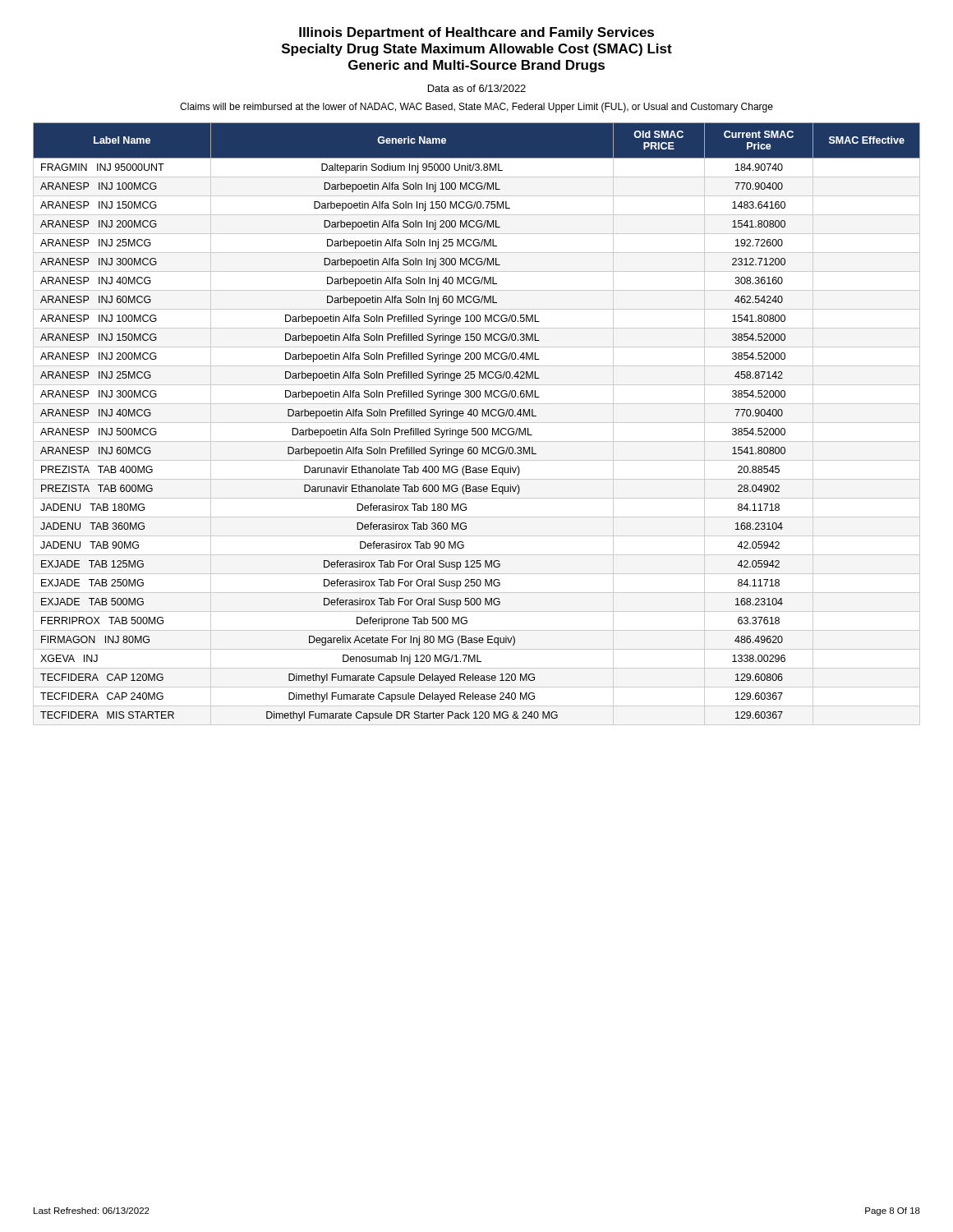The image size is (953, 1232).
Task: Locate the block starting "Data as of 6/13/2022"
Action: coord(476,88)
